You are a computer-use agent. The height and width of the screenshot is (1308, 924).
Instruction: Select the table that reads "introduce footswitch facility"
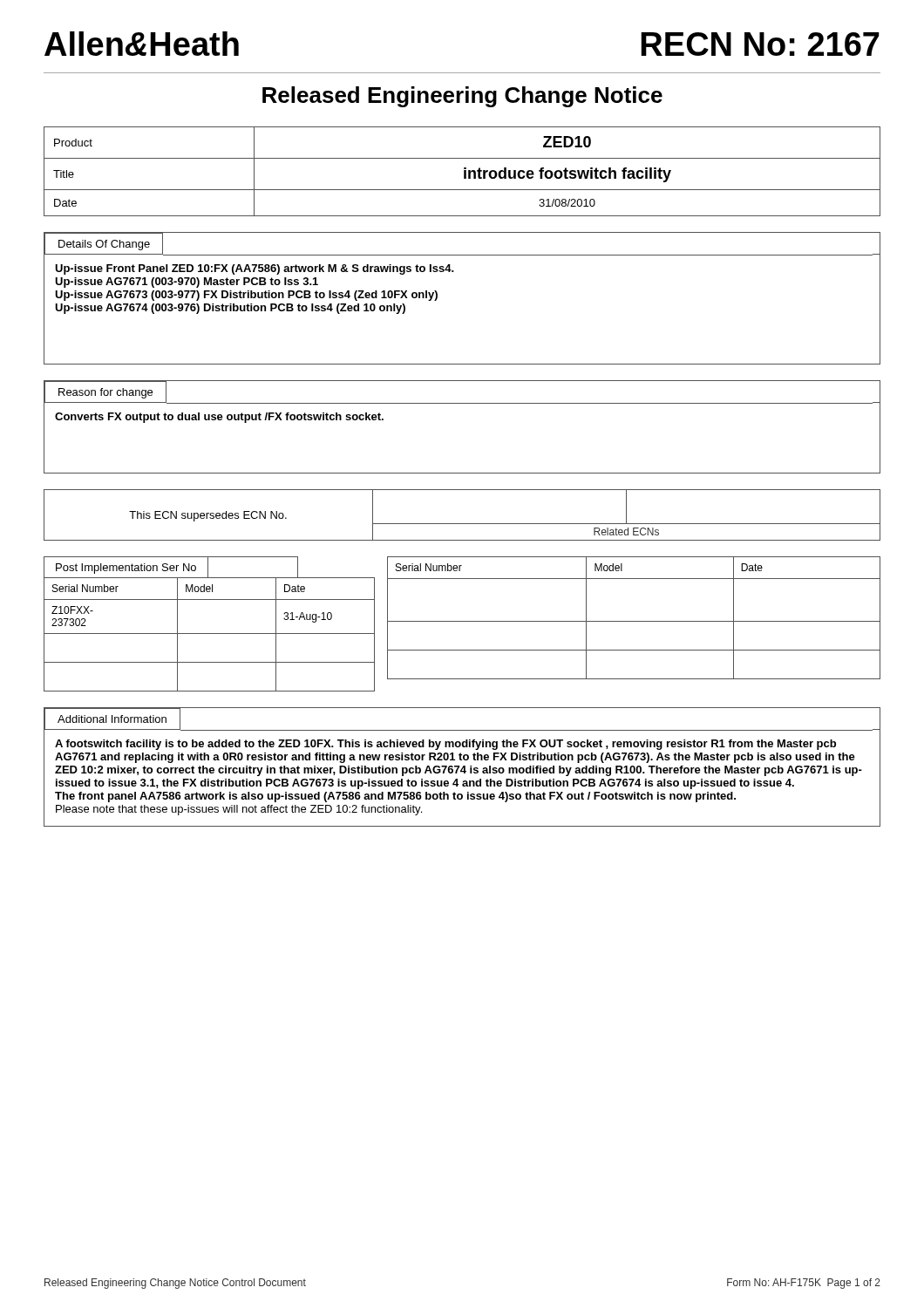pyautogui.click(x=462, y=171)
